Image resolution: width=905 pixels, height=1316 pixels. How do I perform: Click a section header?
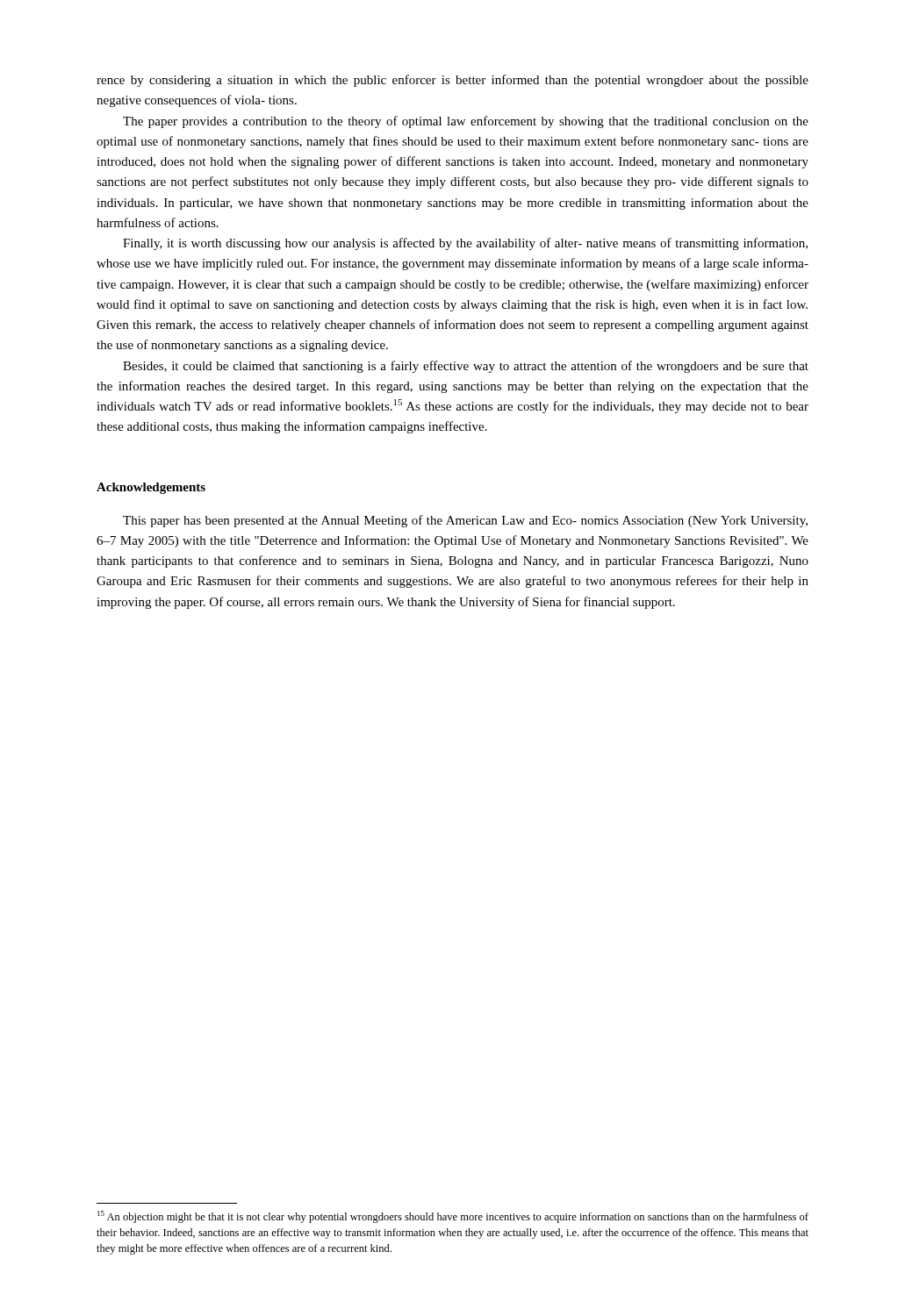point(151,486)
